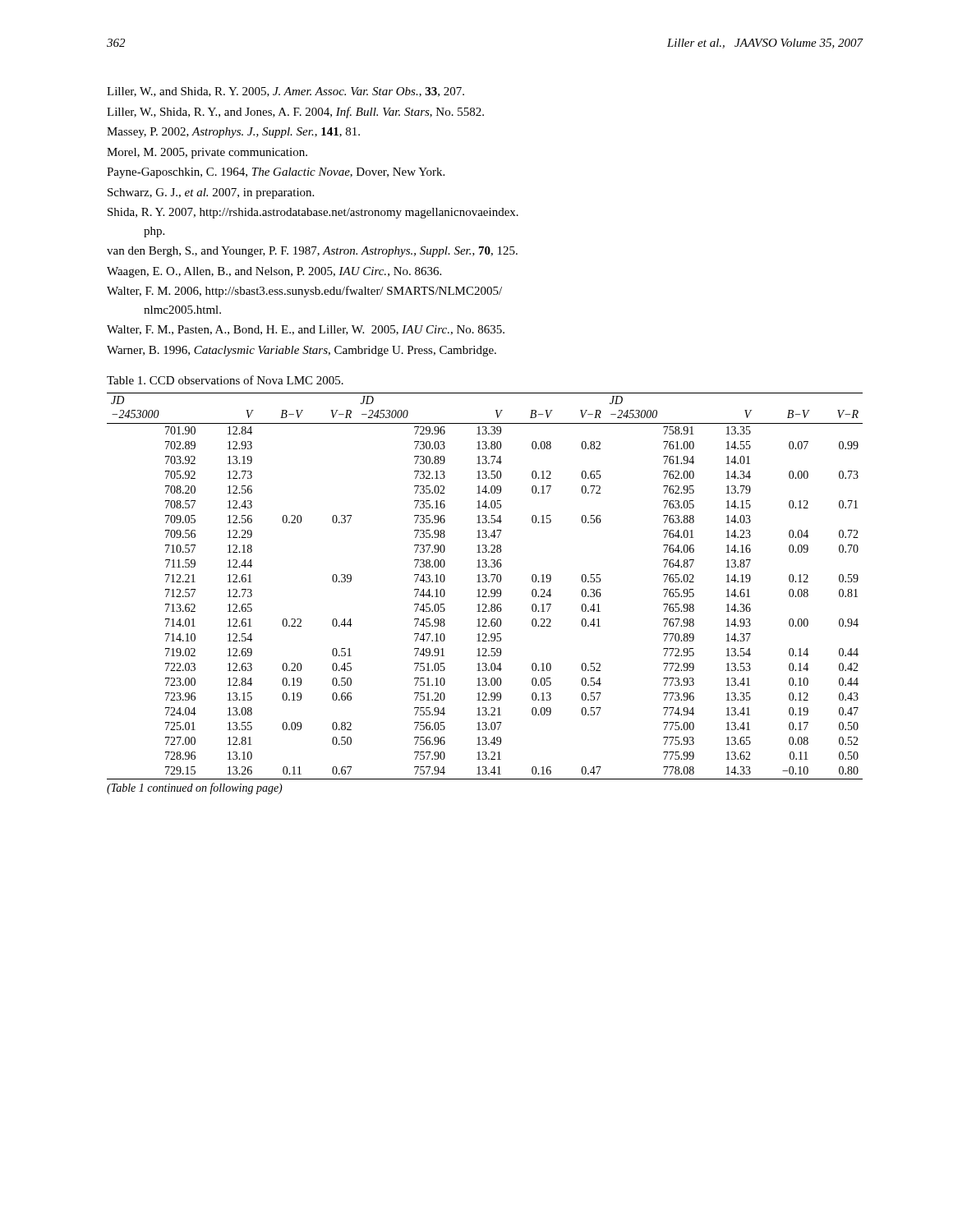Find the list item that reads "Payne-Gaposchkin, C. 1964,"
This screenshot has width=953, height=1232.
click(x=276, y=172)
